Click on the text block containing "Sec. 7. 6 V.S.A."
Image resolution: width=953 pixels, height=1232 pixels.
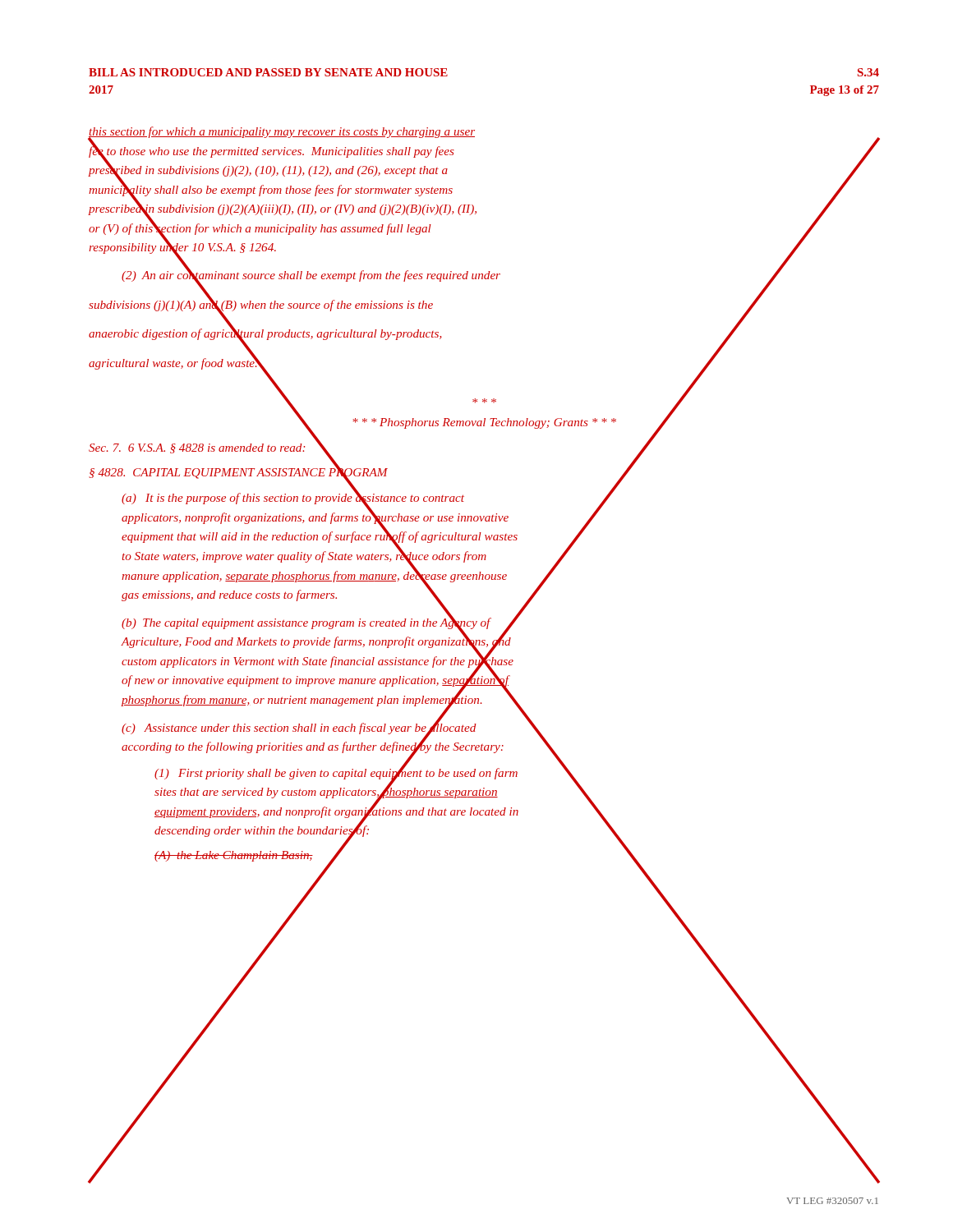(197, 447)
